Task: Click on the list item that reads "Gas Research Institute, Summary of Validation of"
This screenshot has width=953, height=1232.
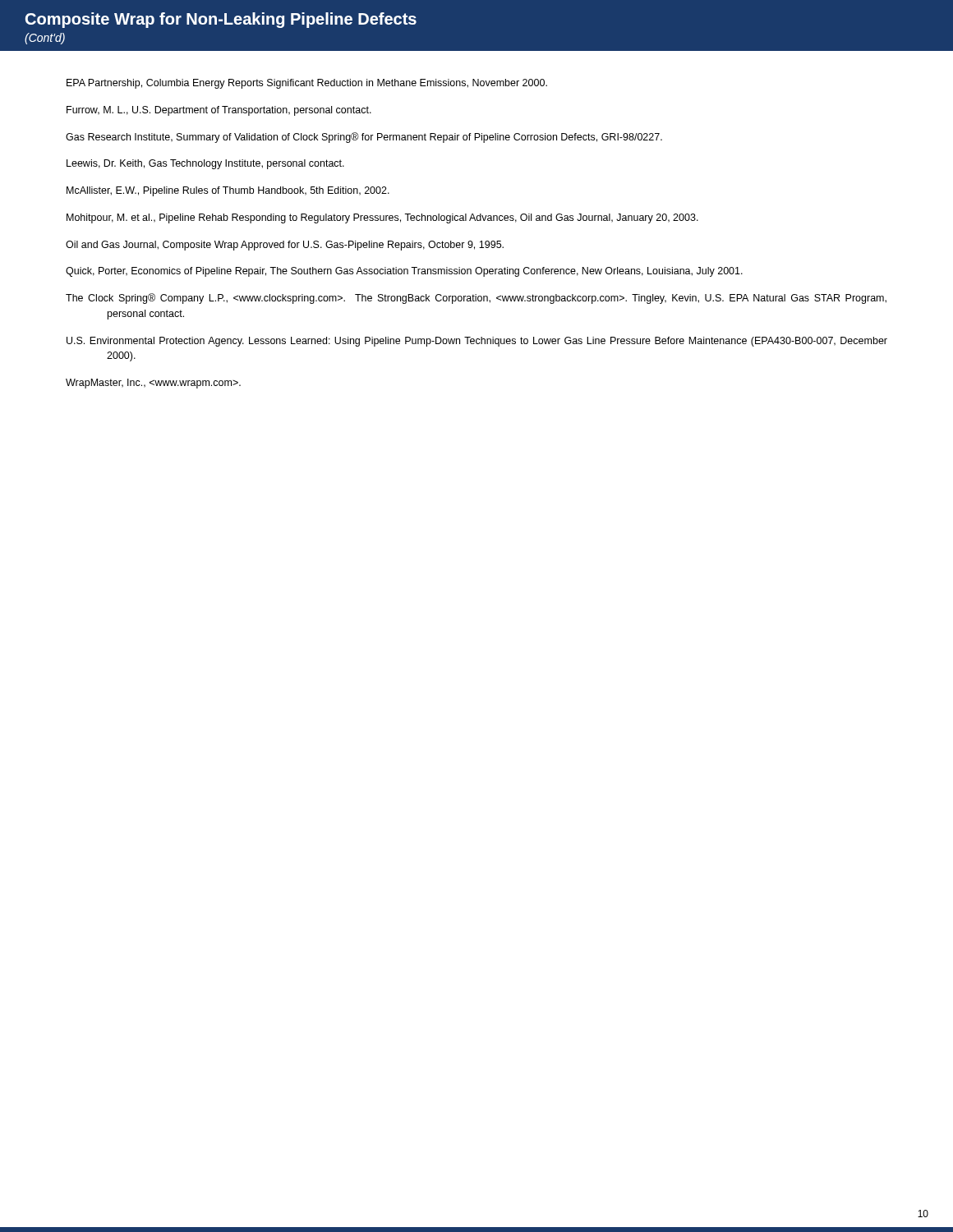Action: point(364,137)
